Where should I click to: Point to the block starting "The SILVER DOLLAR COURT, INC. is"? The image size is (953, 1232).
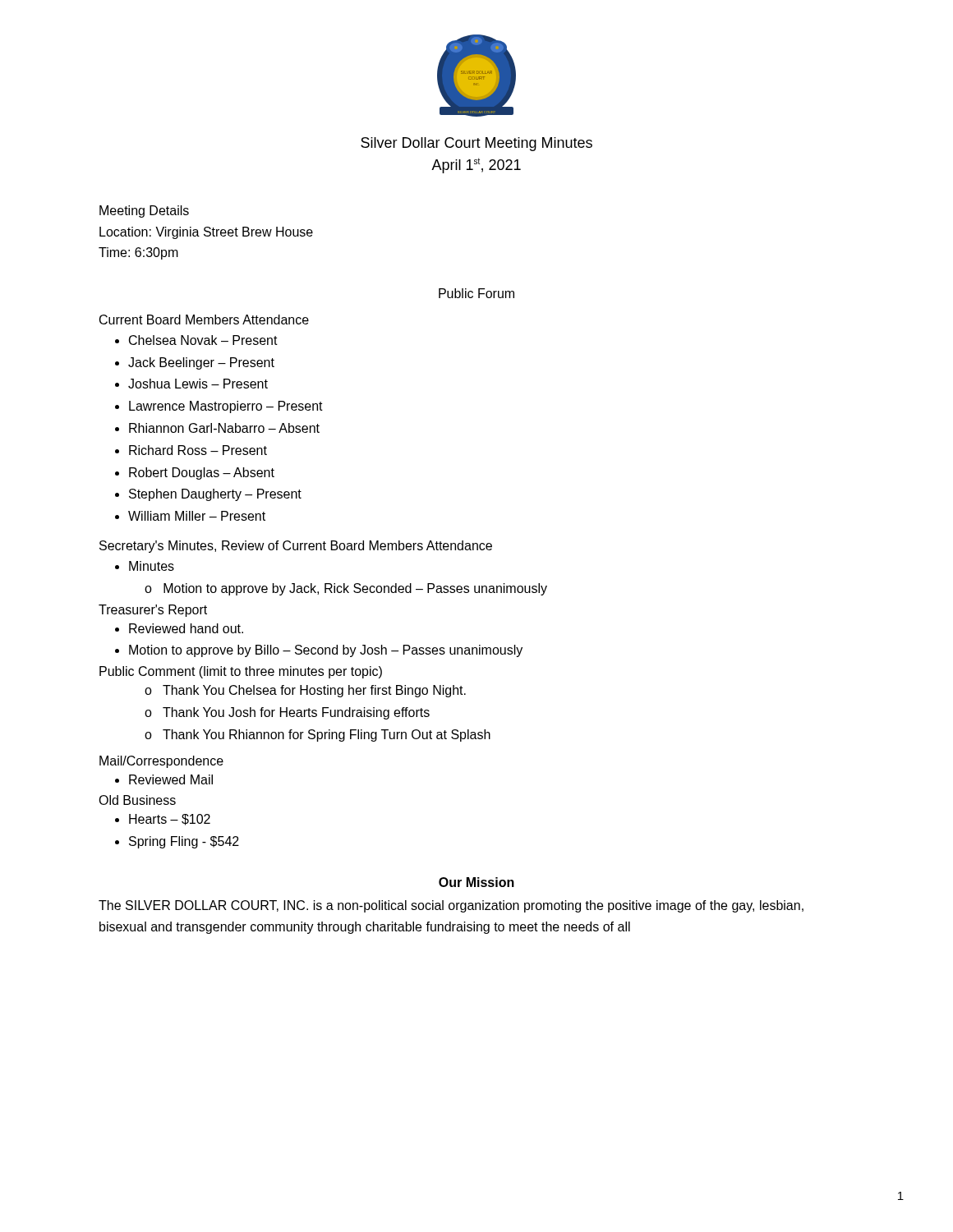click(451, 916)
